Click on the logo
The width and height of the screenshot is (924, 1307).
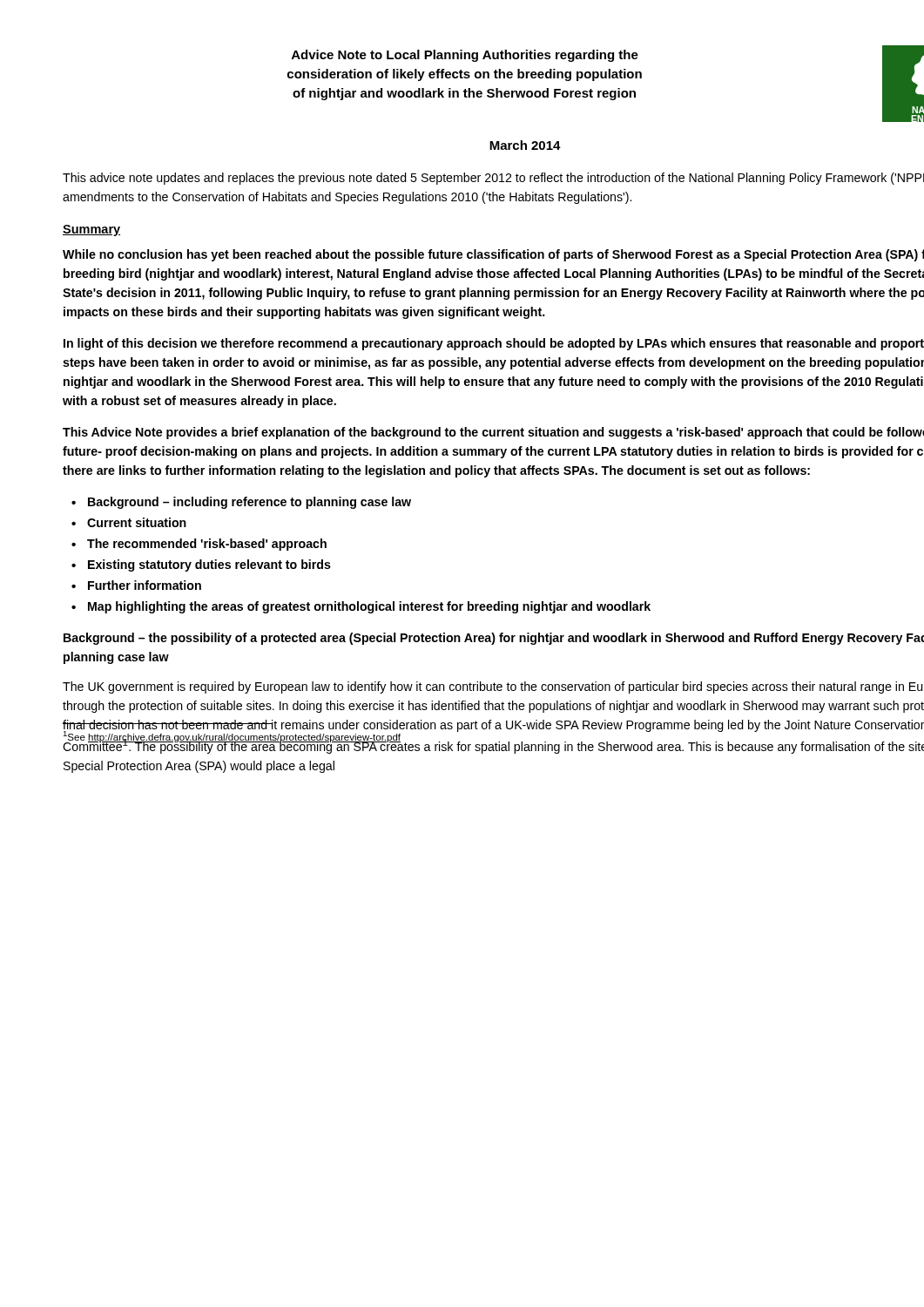click(903, 84)
